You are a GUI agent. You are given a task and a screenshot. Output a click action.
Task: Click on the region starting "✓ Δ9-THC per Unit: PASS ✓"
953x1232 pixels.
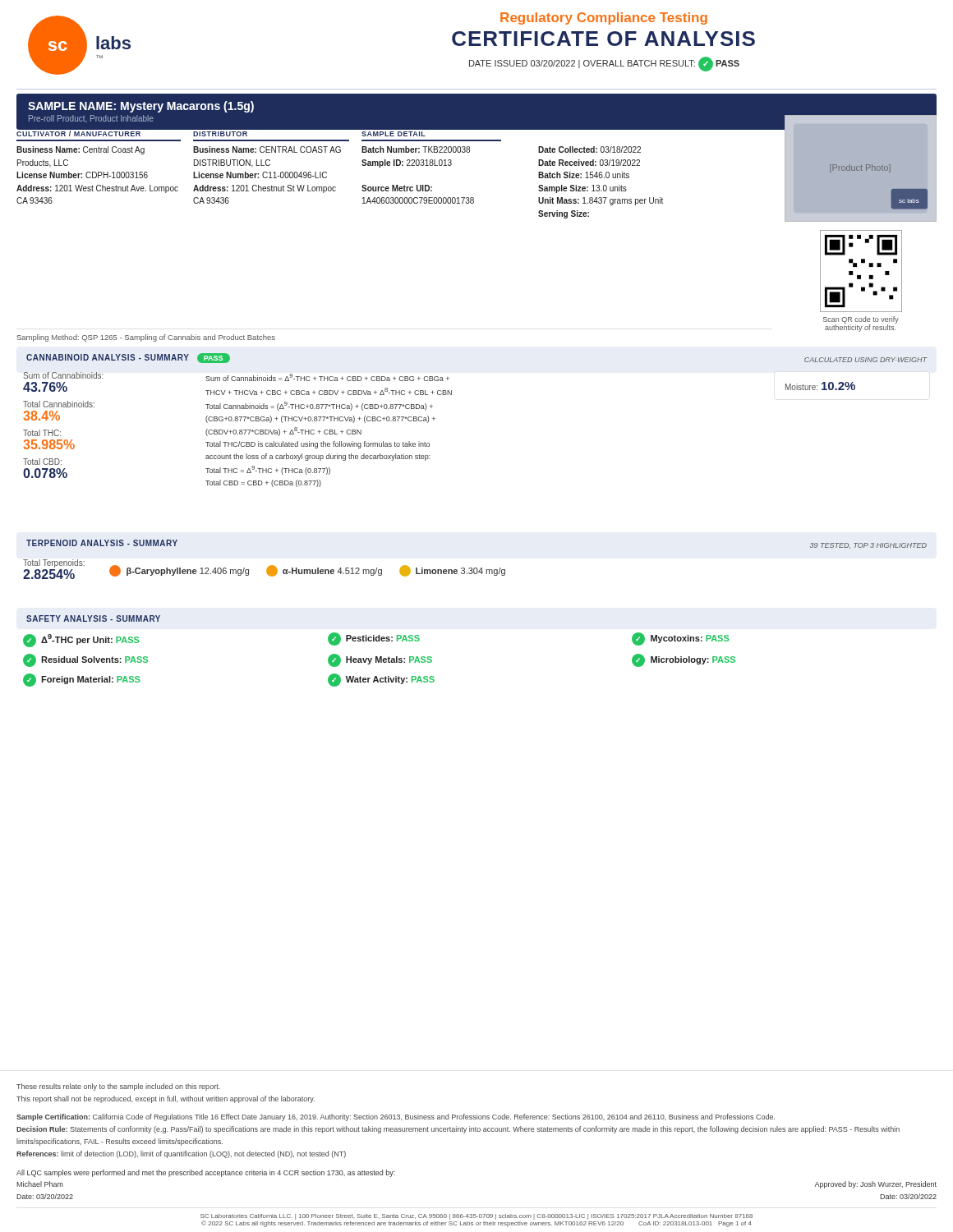point(376,640)
